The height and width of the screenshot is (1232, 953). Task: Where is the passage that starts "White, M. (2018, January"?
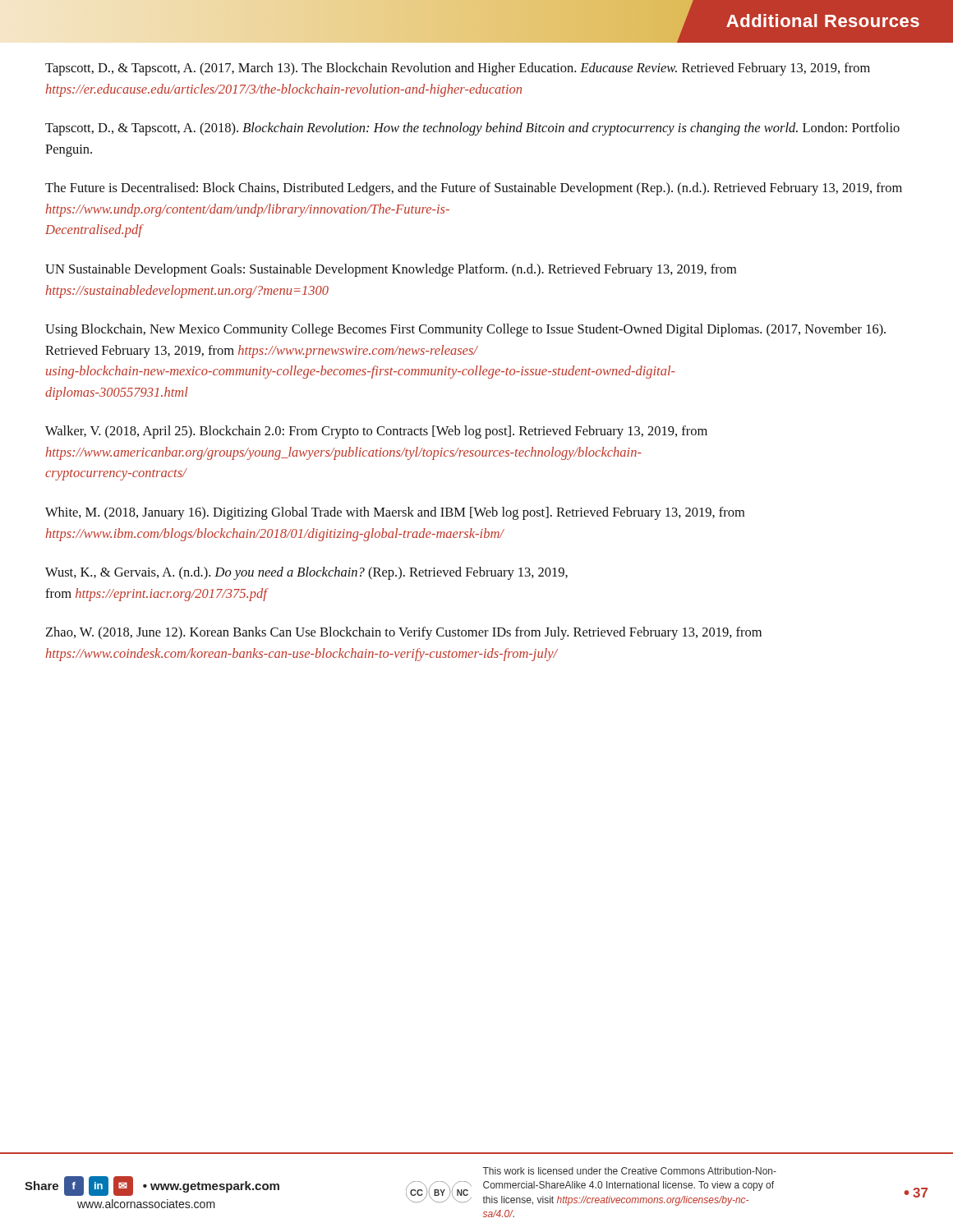point(395,523)
